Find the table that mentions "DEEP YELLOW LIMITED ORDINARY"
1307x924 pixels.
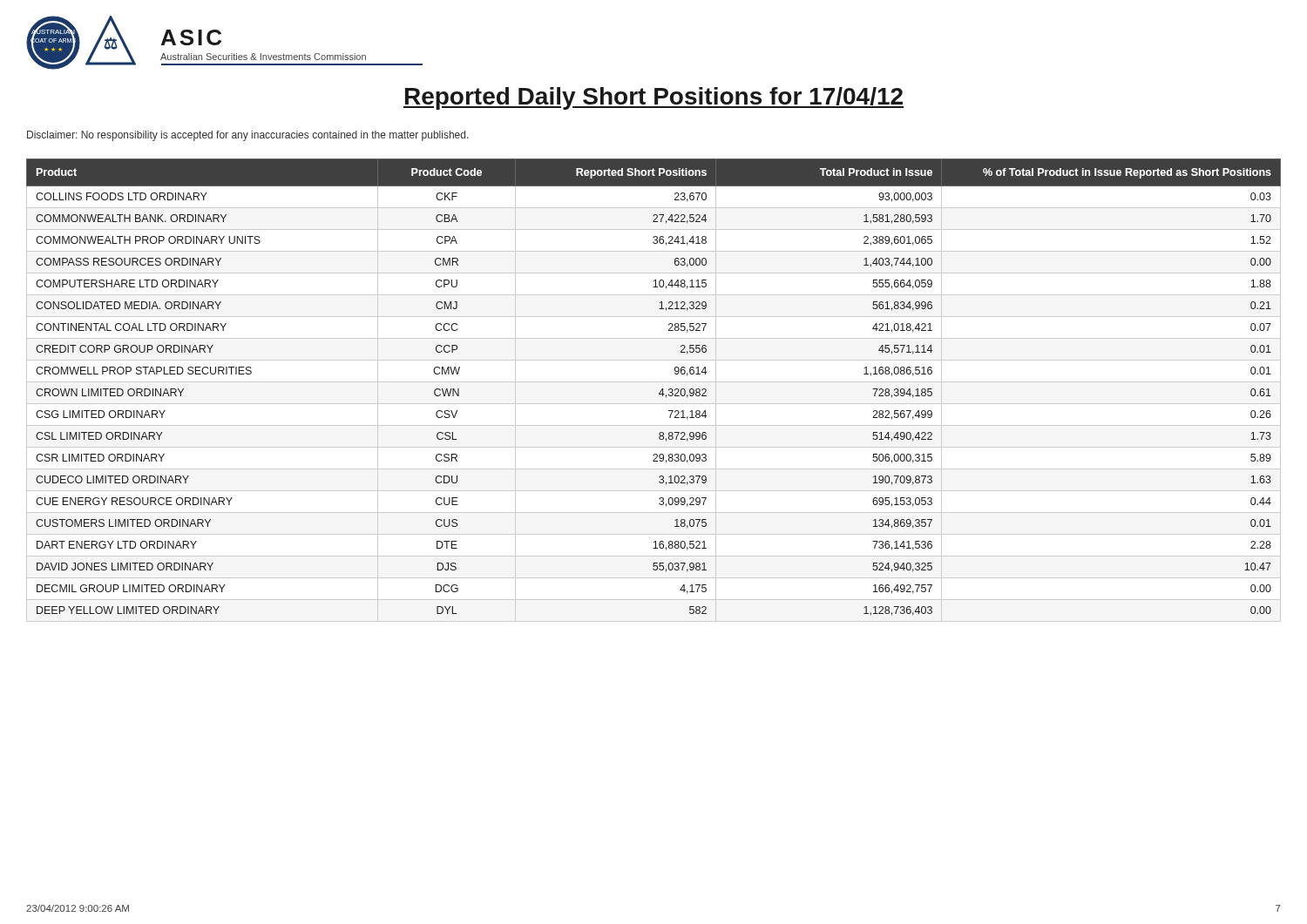click(x=654, y=390)
